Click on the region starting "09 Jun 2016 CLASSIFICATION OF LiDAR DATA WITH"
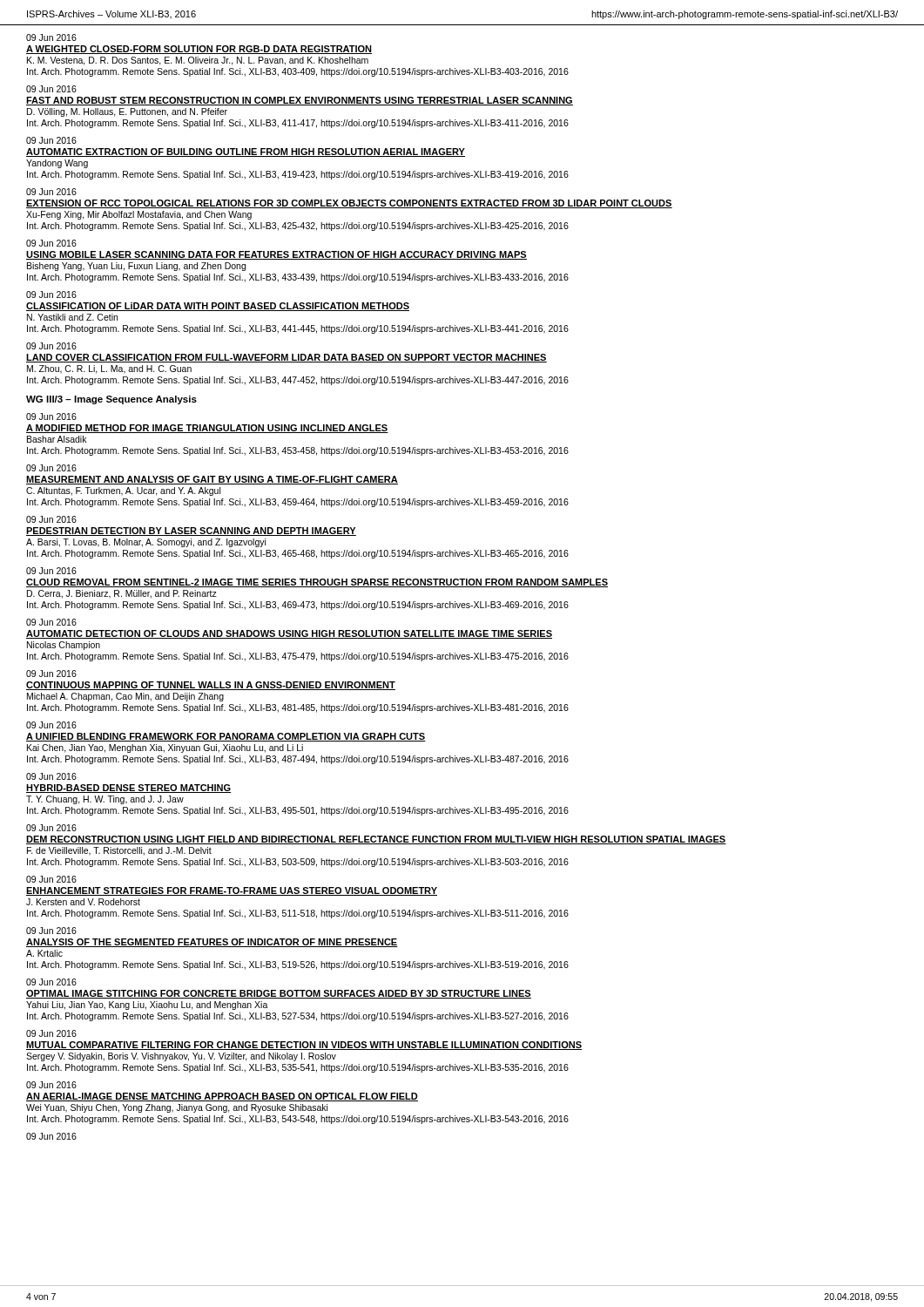 [x=51, y=295]
